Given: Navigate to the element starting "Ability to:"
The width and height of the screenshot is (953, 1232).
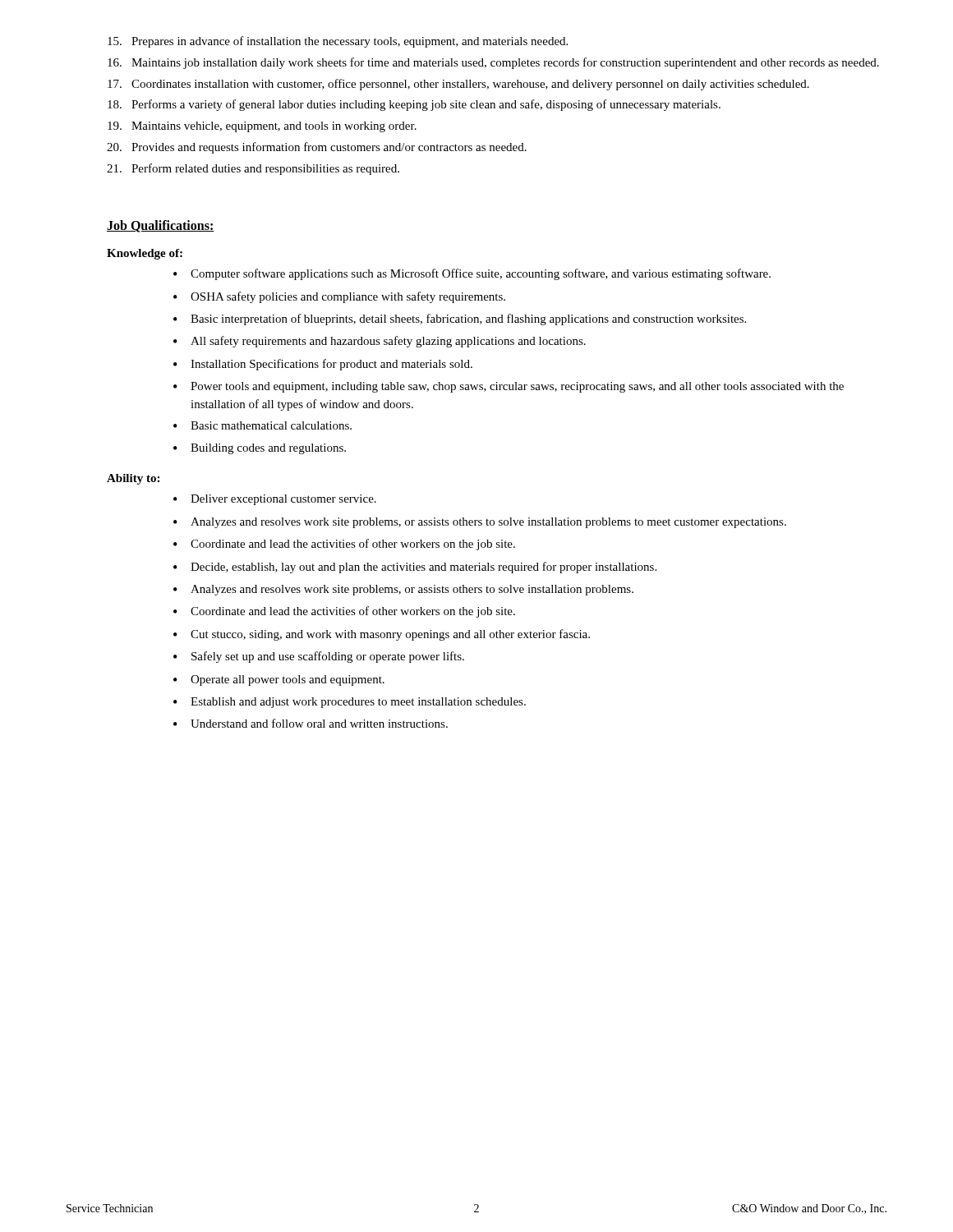Looking at the screenshot, I should click(134, 478).
